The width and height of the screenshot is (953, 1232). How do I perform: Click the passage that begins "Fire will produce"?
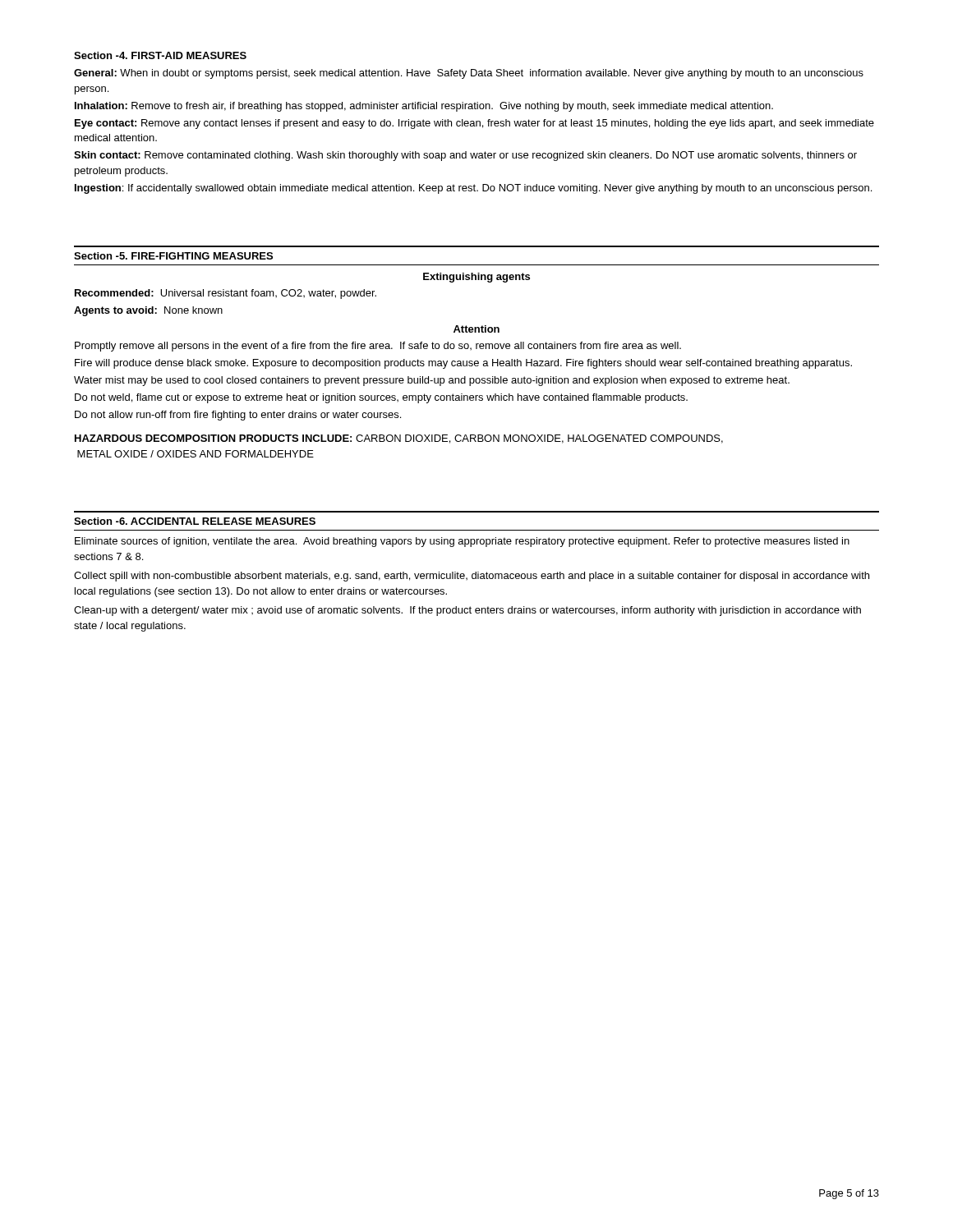click(463, 363)
